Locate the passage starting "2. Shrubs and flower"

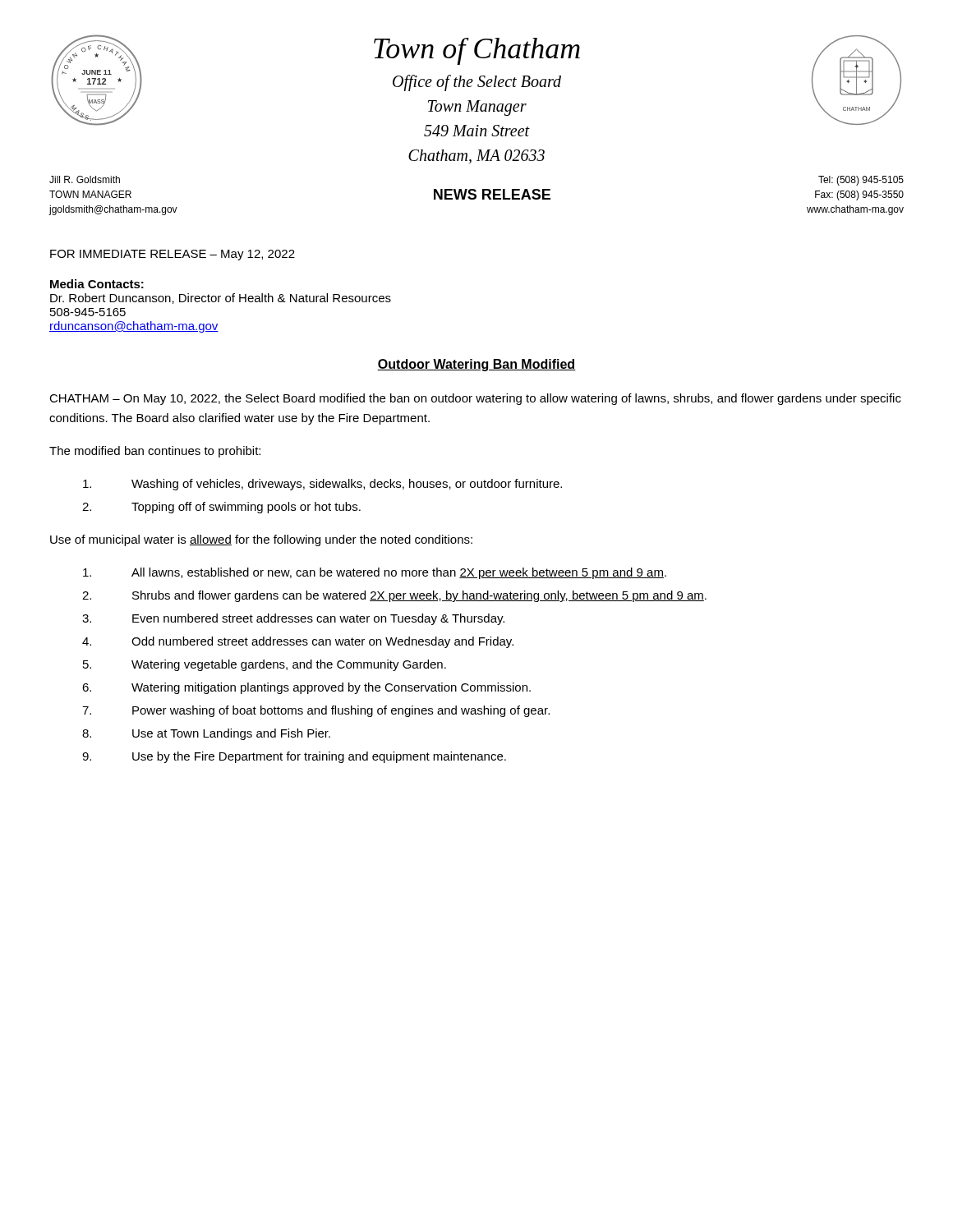pos(476,595)
